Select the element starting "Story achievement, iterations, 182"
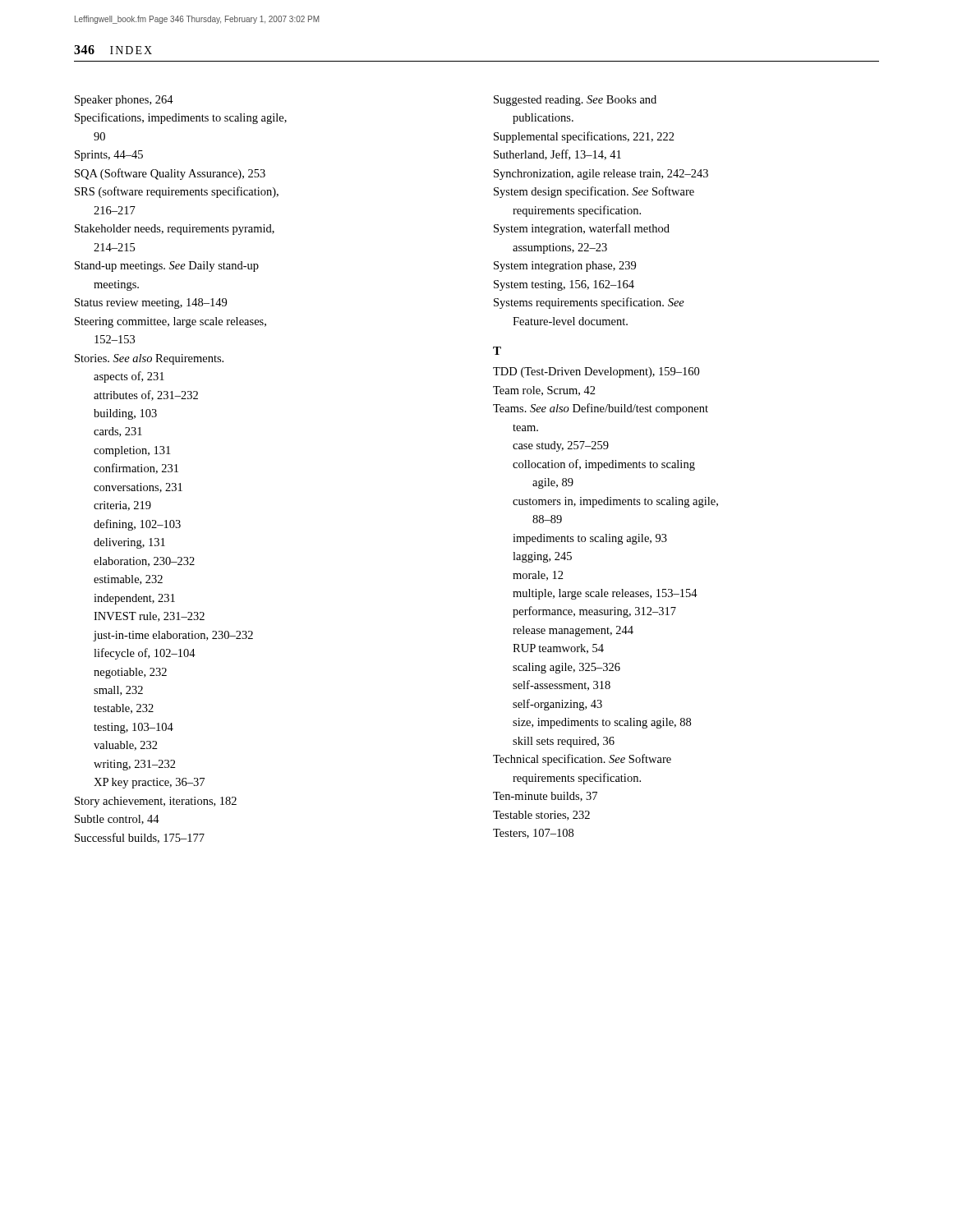953x1232 pixels. point(155,801)
